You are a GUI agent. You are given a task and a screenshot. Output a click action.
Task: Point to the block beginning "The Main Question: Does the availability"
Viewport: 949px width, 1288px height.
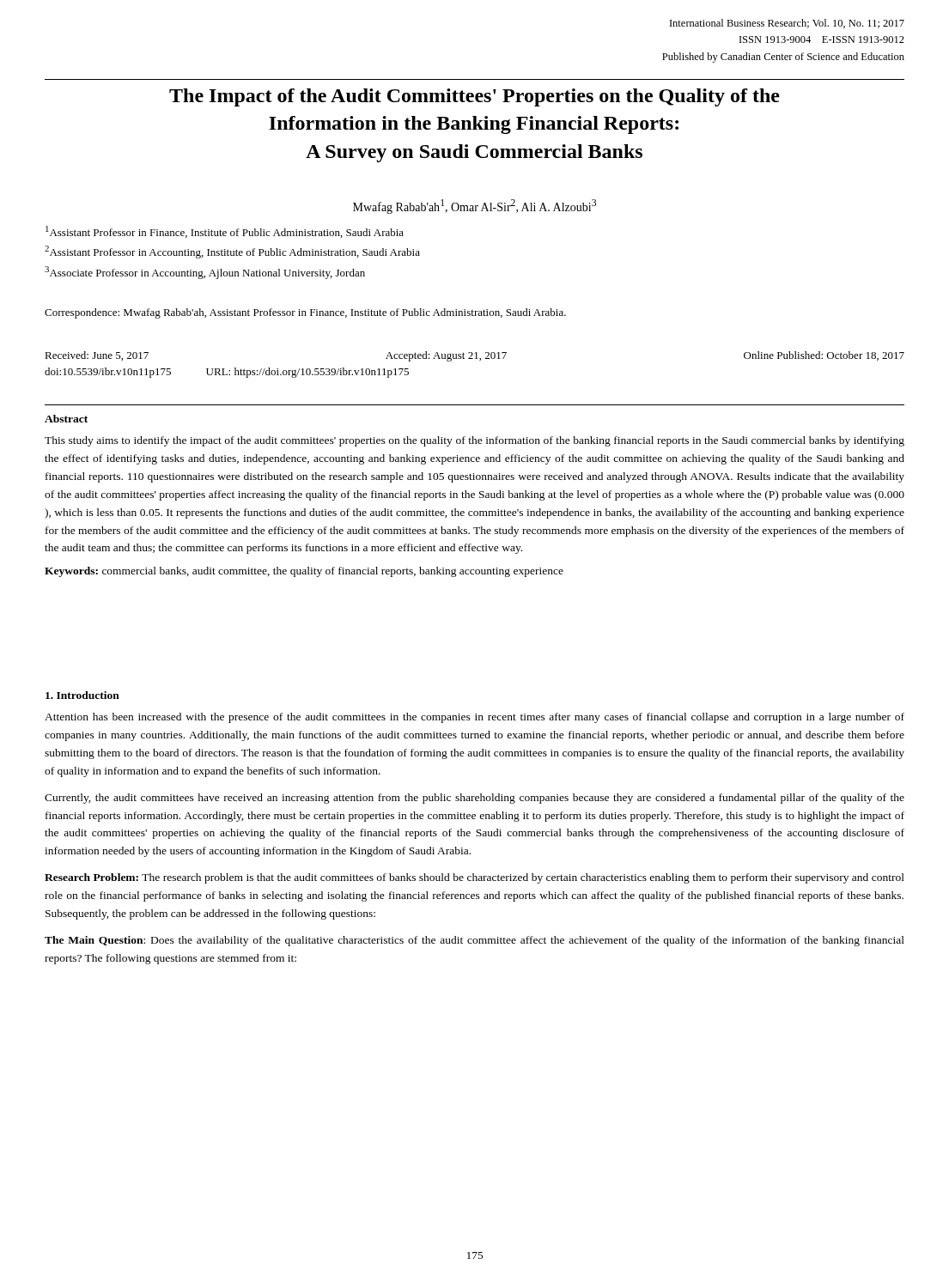coord(474,949)
